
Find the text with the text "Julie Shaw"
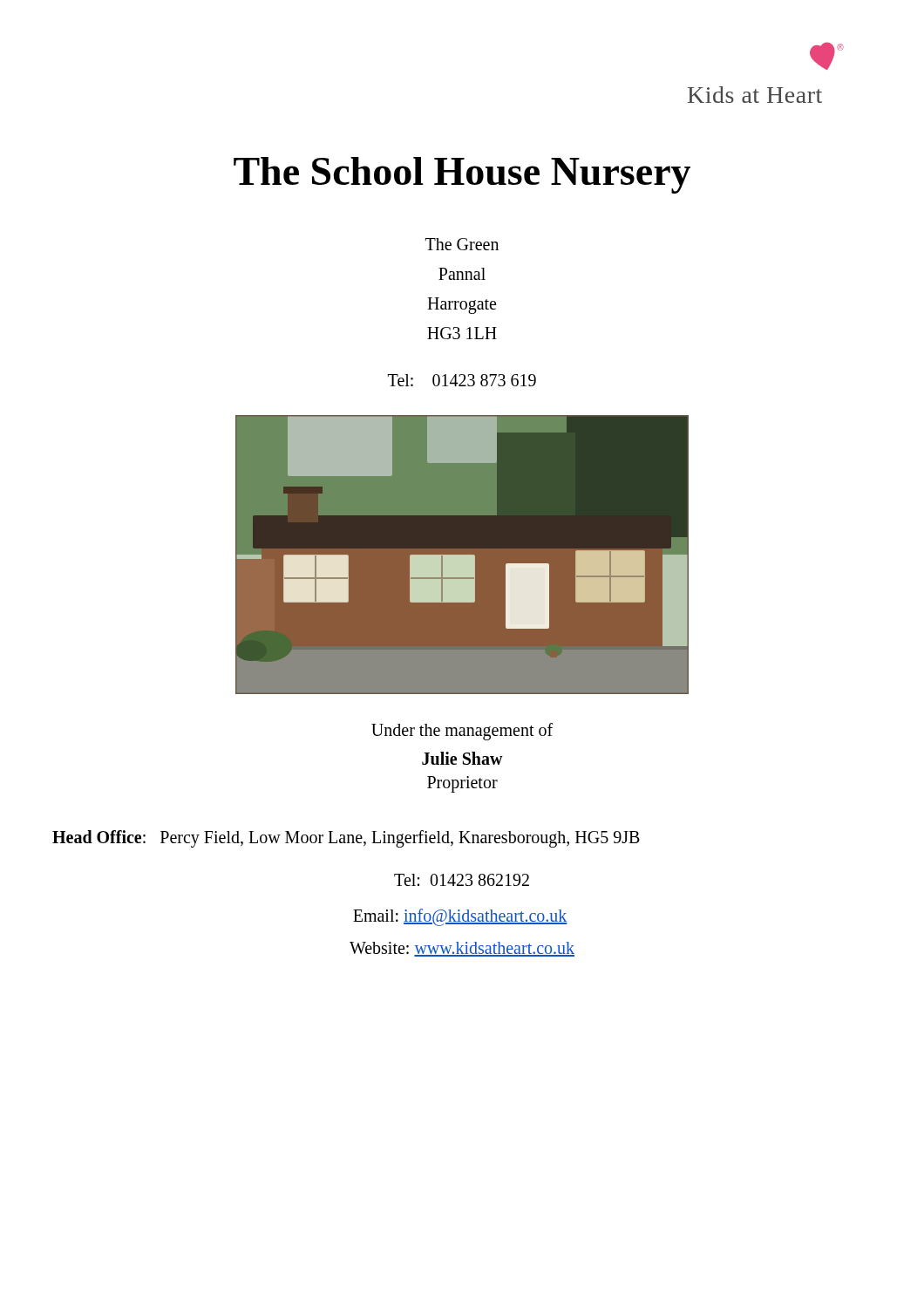(x=462, y=759)
